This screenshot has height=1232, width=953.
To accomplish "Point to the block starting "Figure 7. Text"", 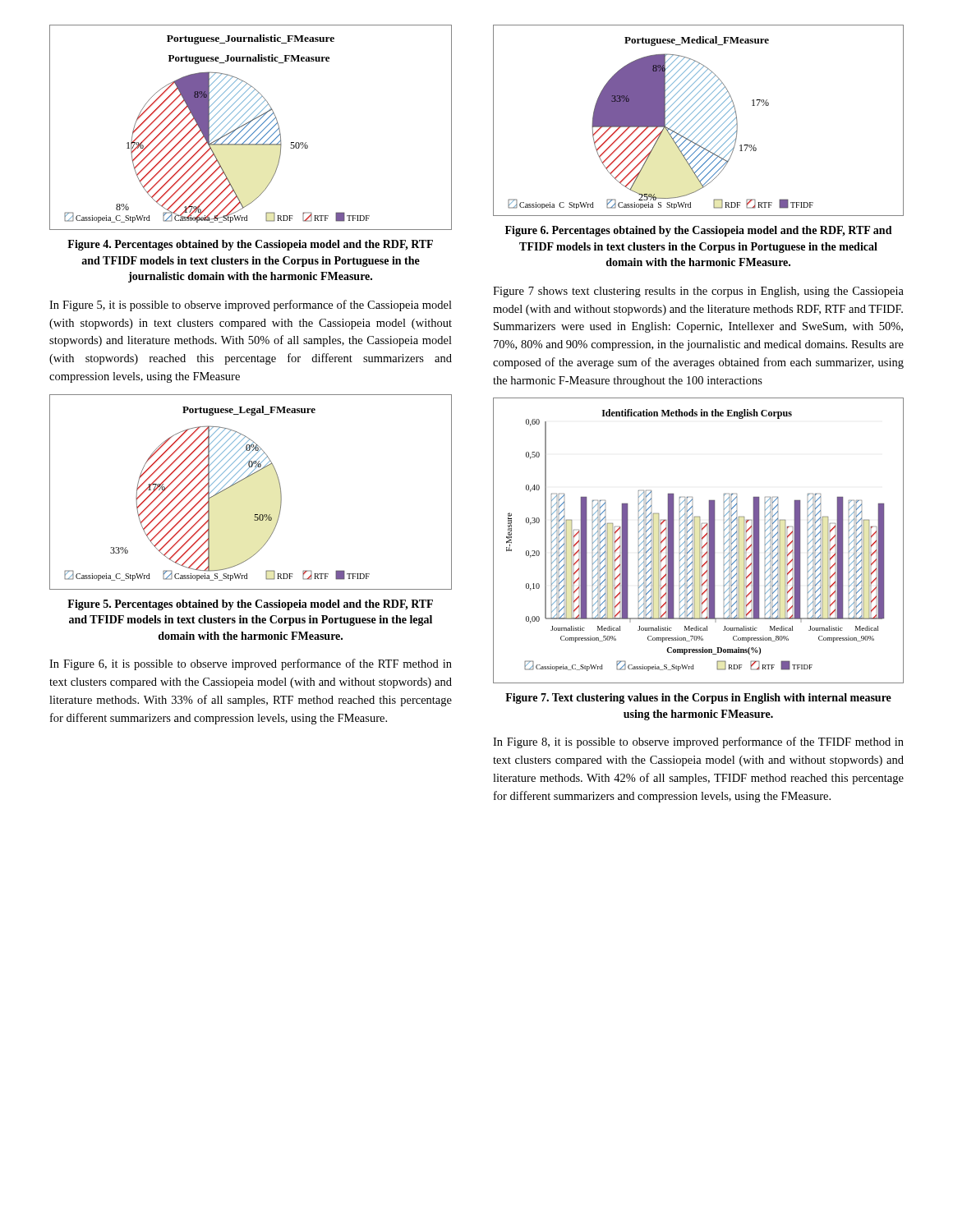I will pyautogui.click(x=698, y=706).
